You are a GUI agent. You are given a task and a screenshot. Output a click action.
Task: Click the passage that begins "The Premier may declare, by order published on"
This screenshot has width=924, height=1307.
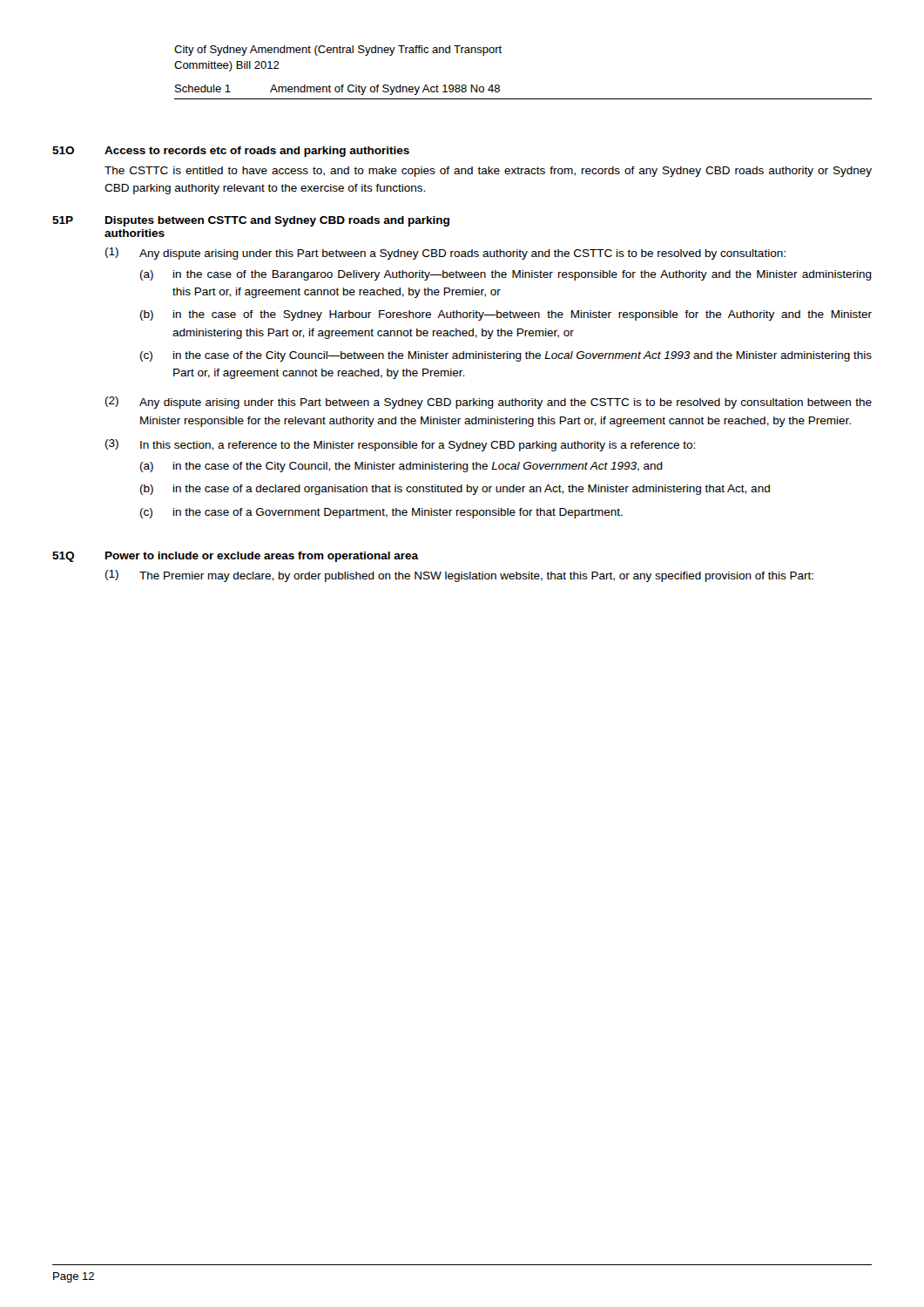(477, 575)
